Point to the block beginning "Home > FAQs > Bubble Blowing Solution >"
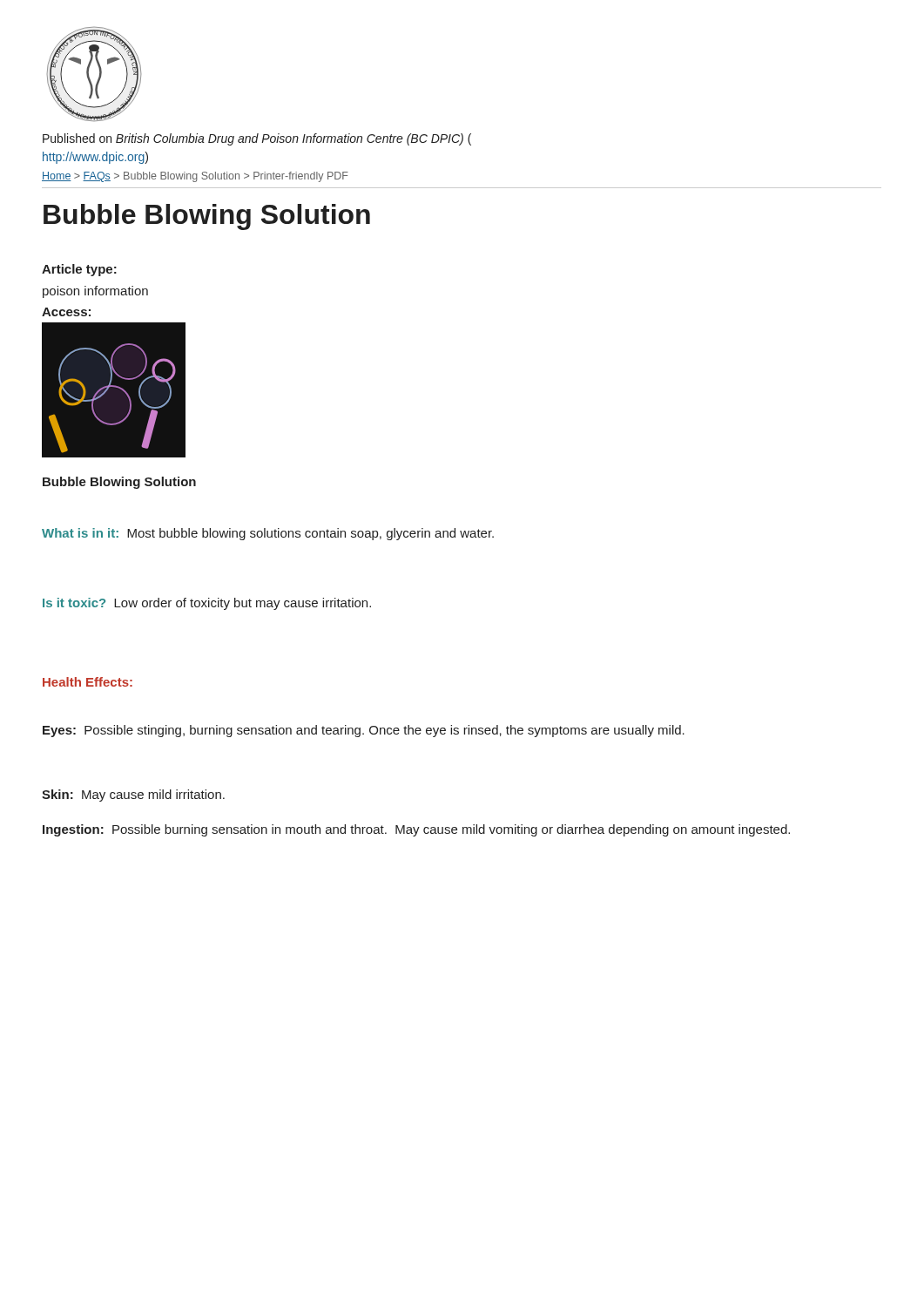 195,176
